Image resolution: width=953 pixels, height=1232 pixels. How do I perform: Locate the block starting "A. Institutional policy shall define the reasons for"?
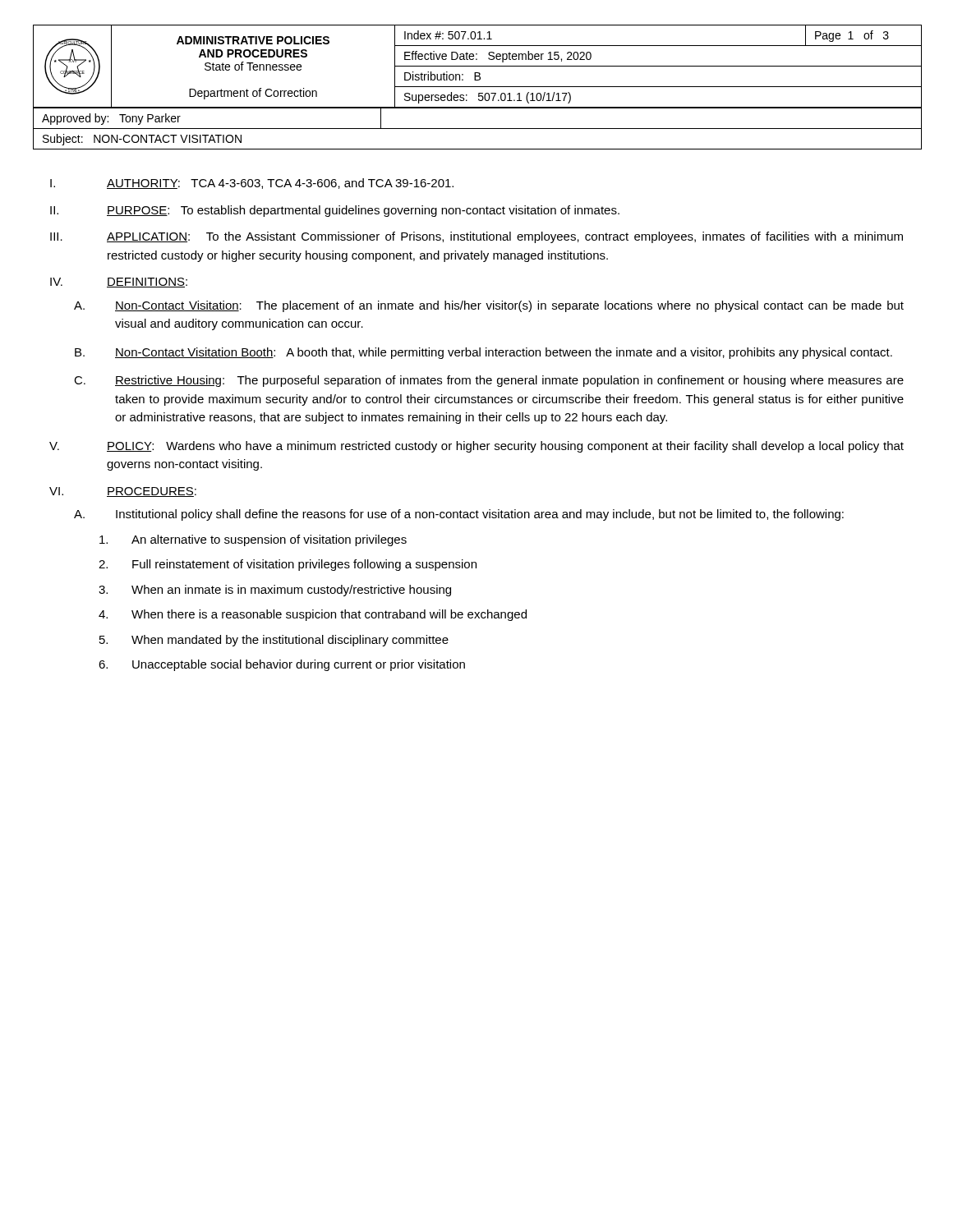(489, 514)
